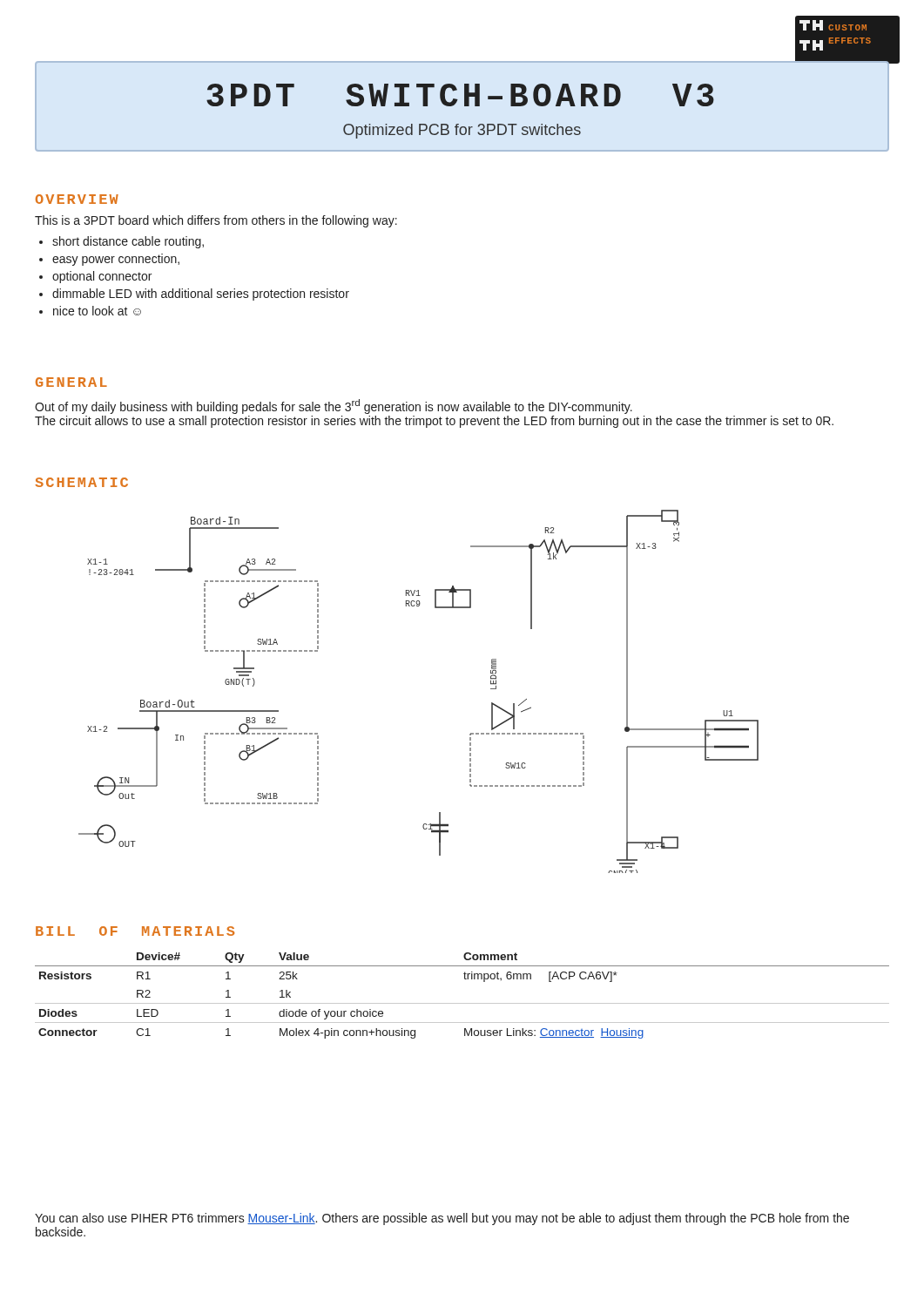Find "BILL OF MATERIALS" on this page

[x=136, y=932]
